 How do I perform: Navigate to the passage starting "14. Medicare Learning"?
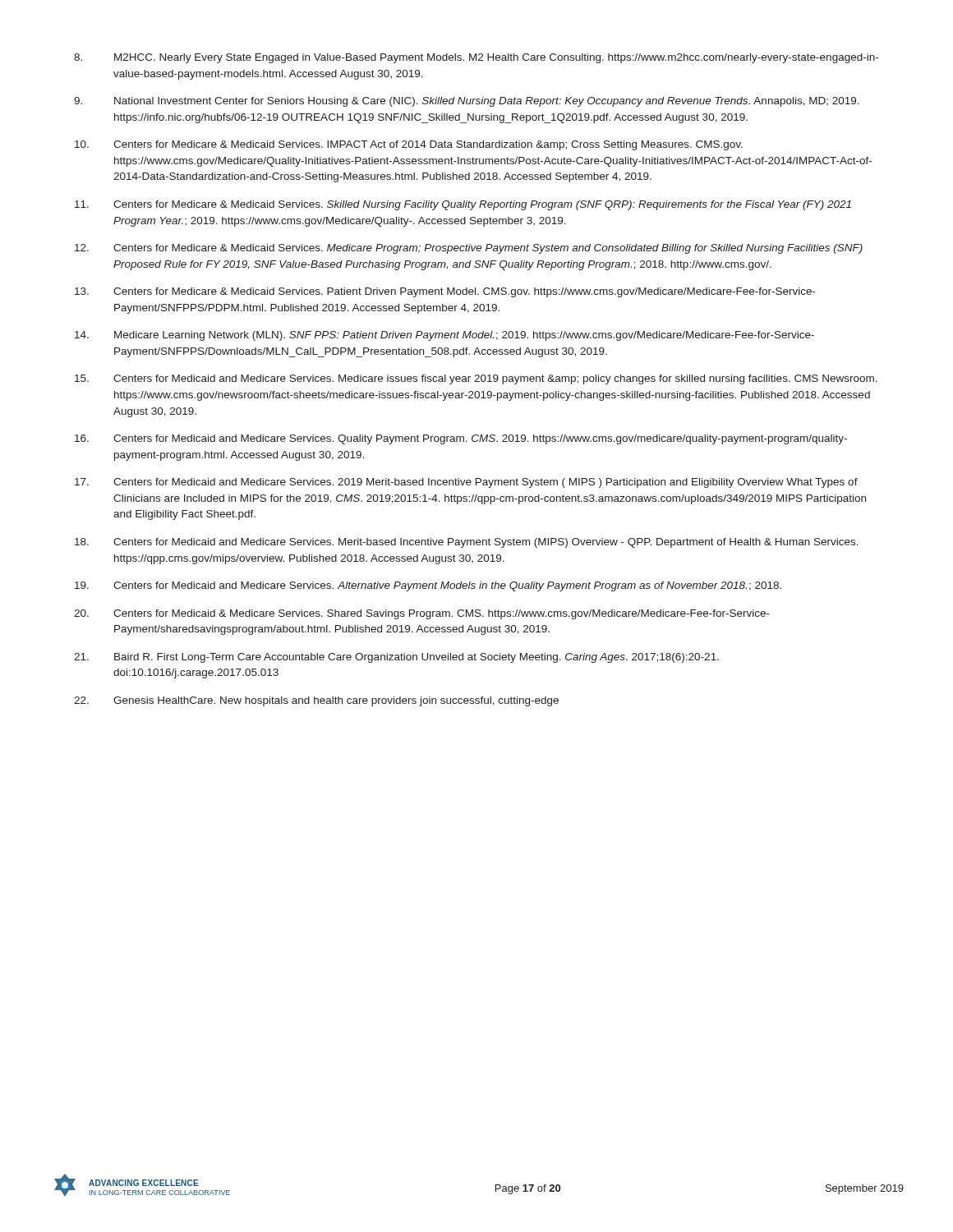click(476, 343)
